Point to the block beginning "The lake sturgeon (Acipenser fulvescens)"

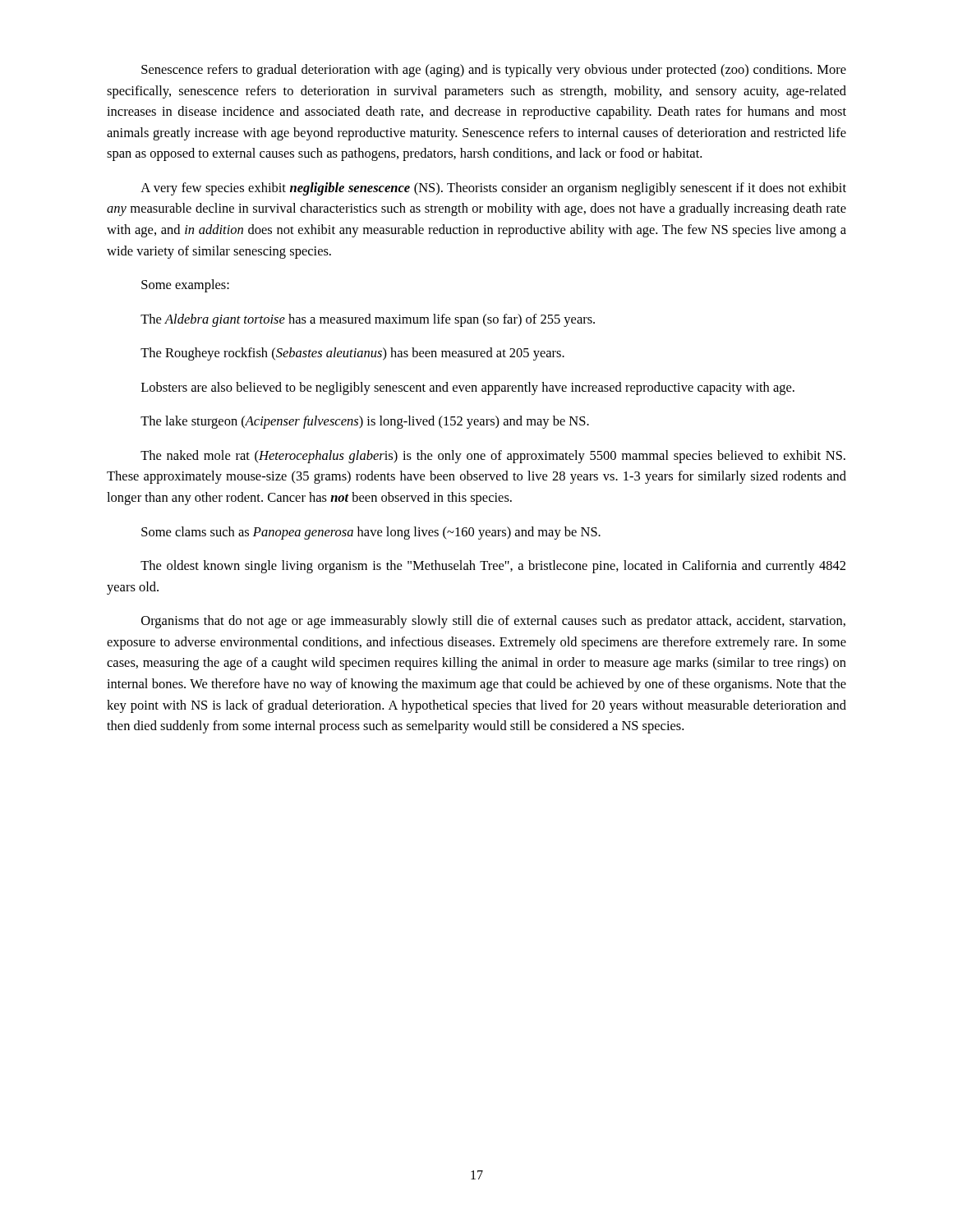pos(493,421)
